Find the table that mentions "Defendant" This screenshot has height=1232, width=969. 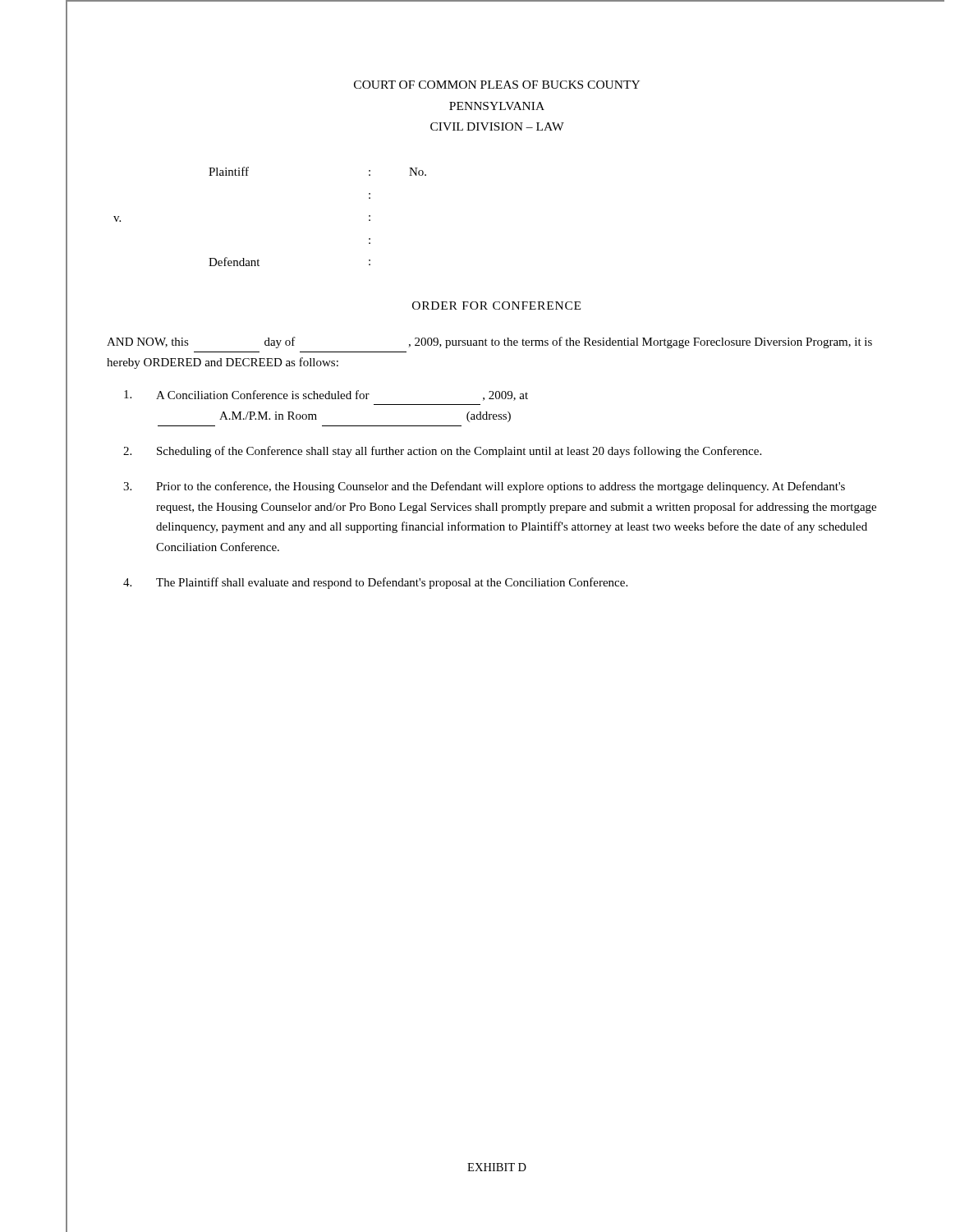pyautogui.click(x=497, y=217)
